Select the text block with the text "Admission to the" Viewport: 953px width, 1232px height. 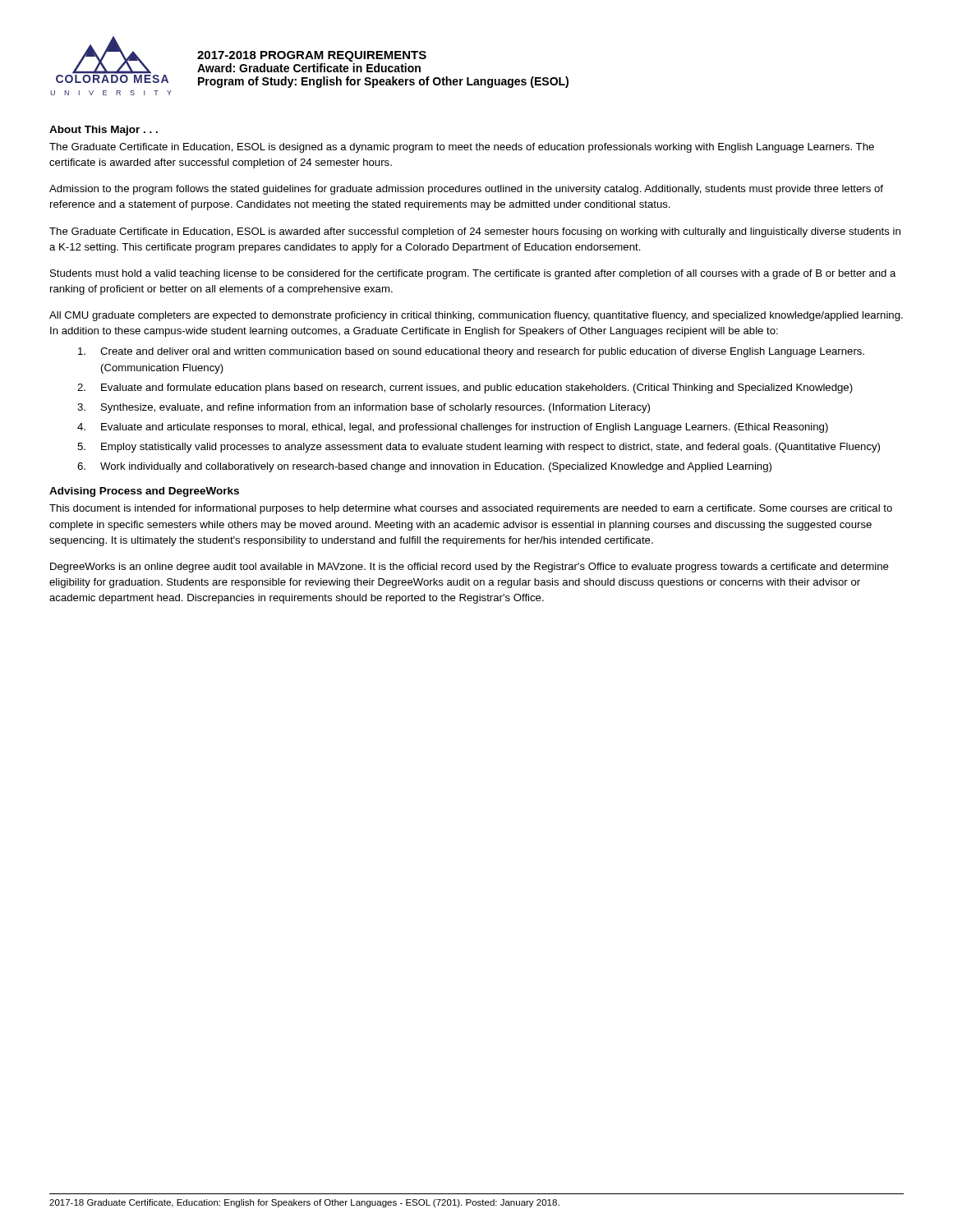point(466,197)
